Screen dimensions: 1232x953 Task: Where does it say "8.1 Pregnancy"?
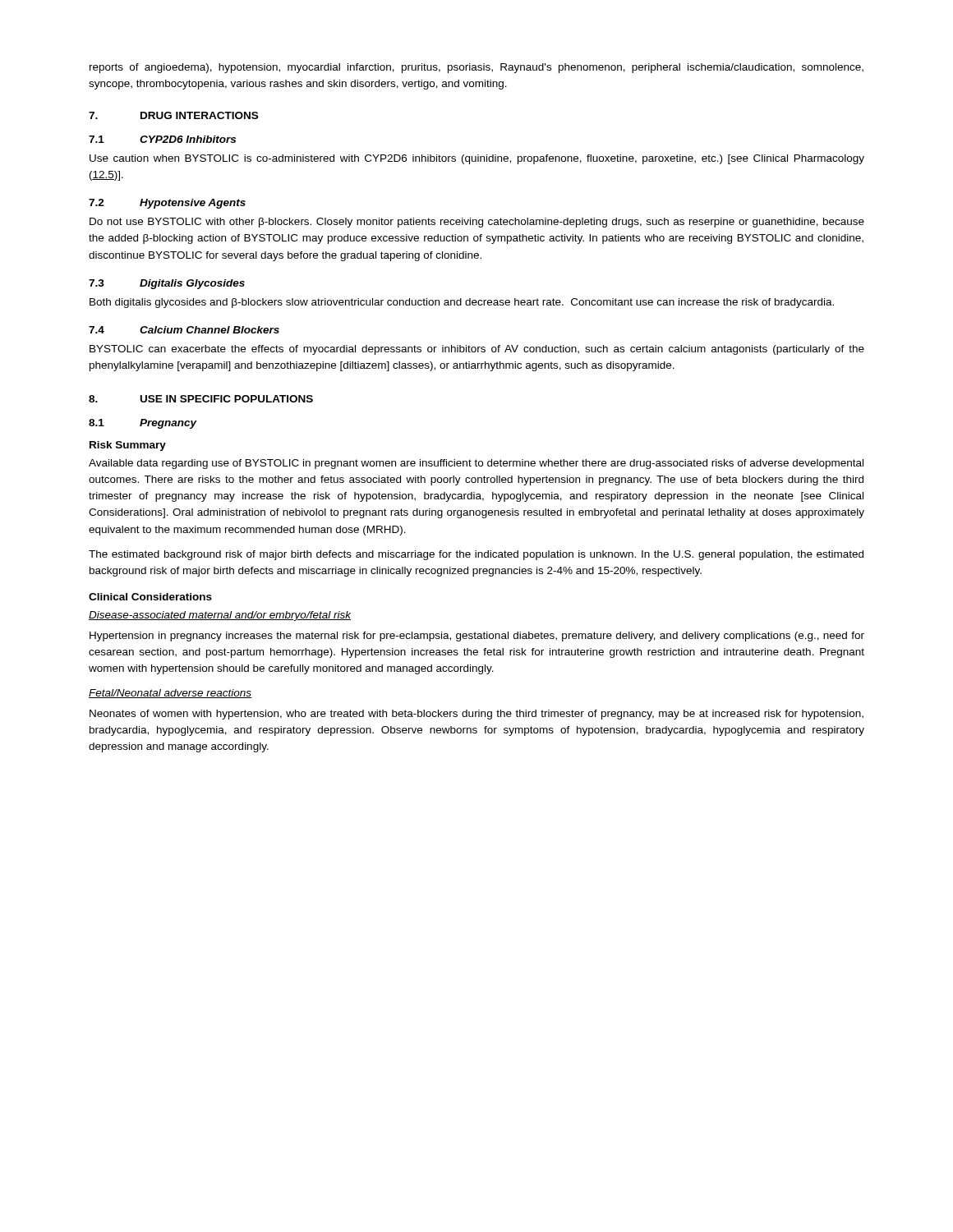click(143, 422)
